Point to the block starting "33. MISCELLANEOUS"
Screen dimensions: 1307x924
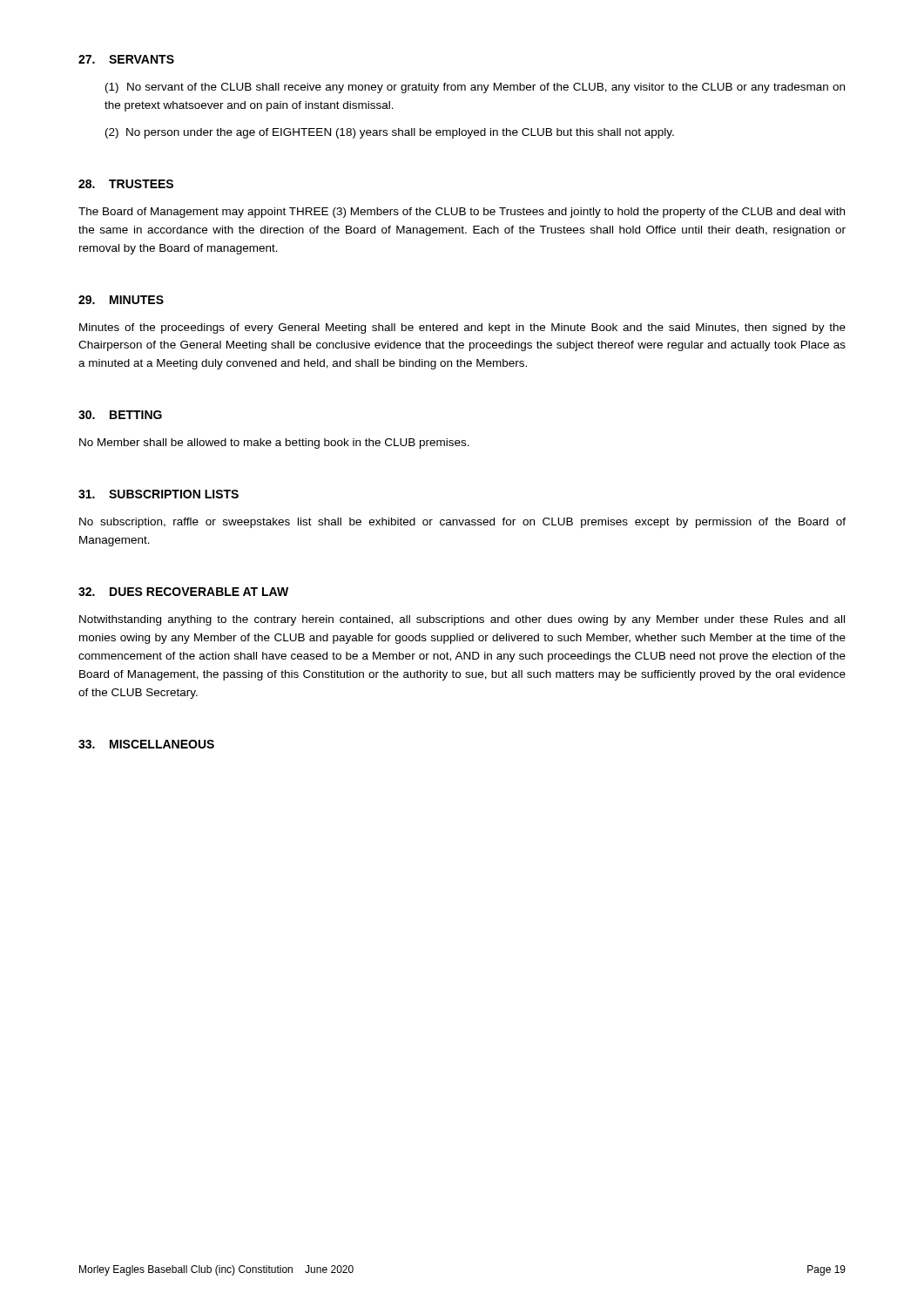point(146,744)
